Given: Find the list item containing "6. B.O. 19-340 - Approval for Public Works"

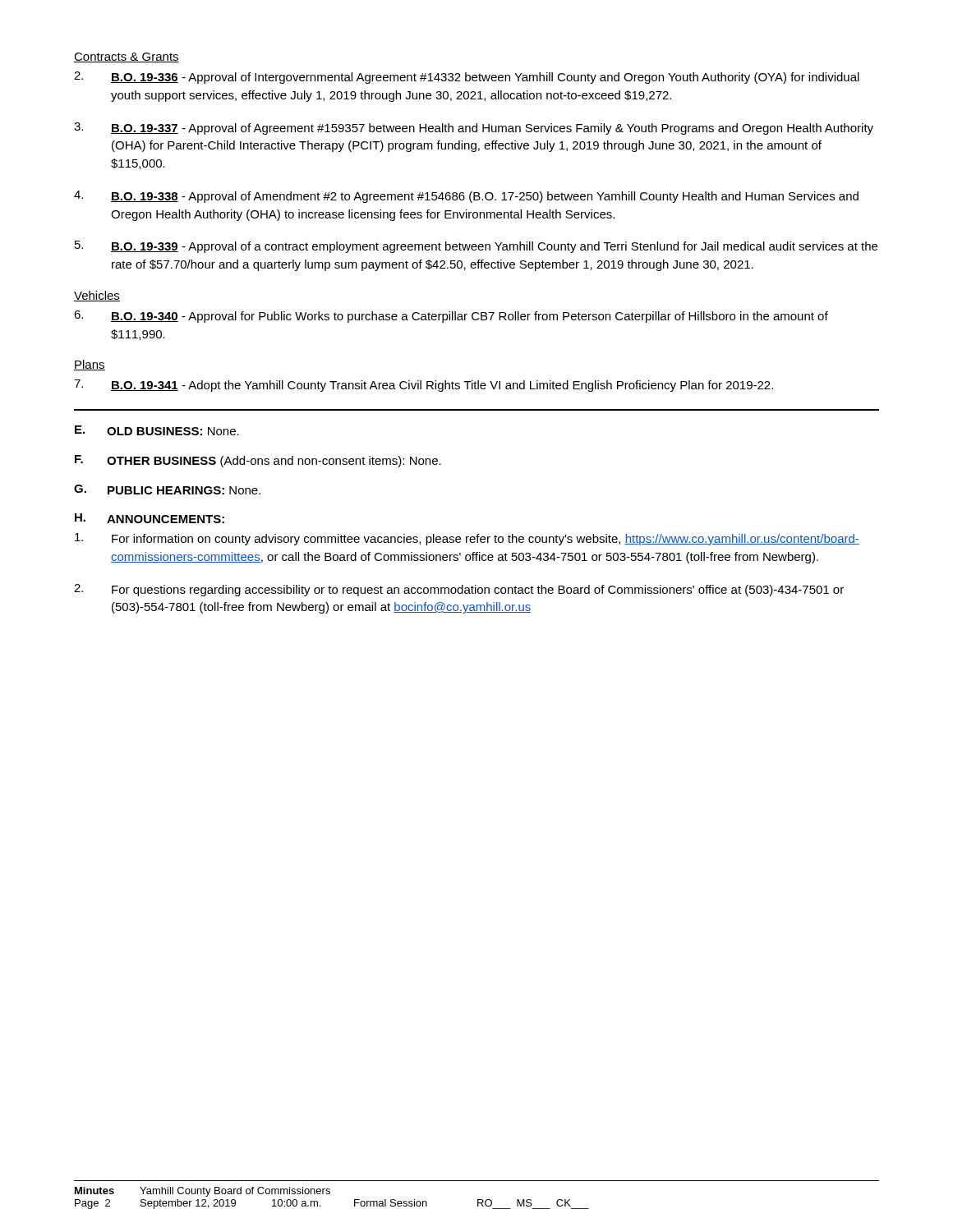Looking at the screenshot, I should pos(476,325).
